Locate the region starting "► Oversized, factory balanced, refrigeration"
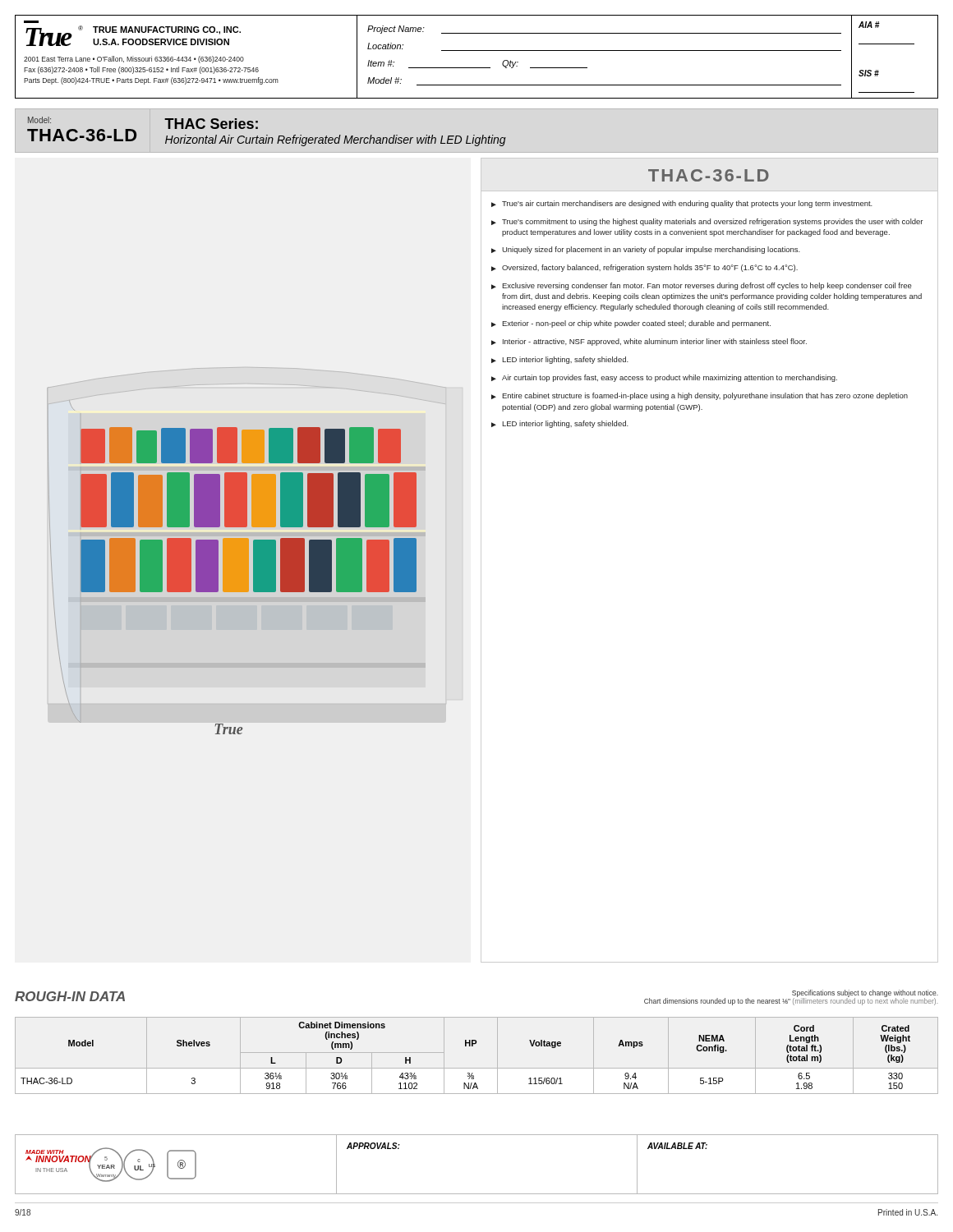Screen dimensions: 1232x953 coord(644,268)
